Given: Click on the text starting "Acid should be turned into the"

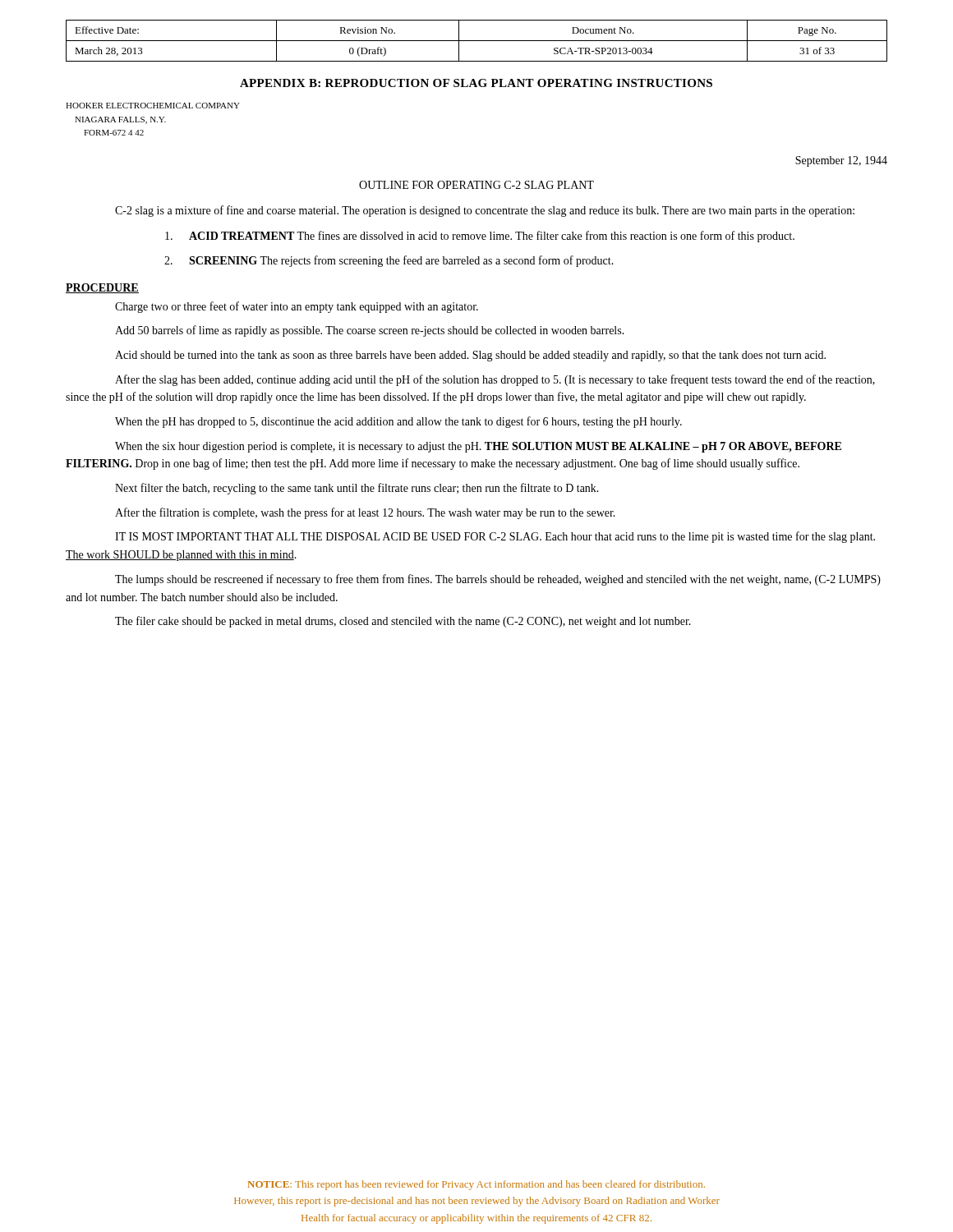Looking at the screenshot, I should point(471,355).
